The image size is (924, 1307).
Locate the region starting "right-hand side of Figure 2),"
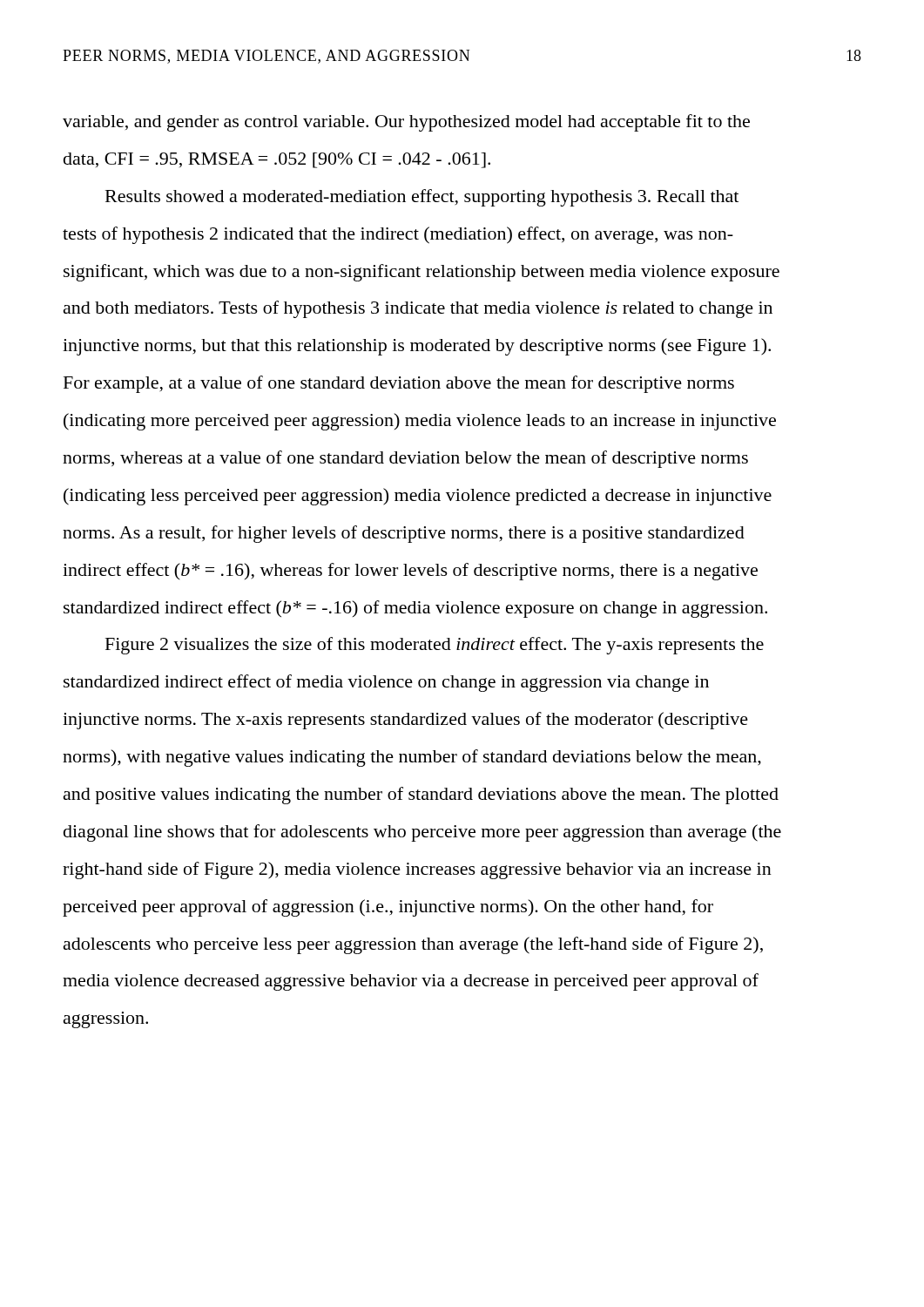click(417, 868)
